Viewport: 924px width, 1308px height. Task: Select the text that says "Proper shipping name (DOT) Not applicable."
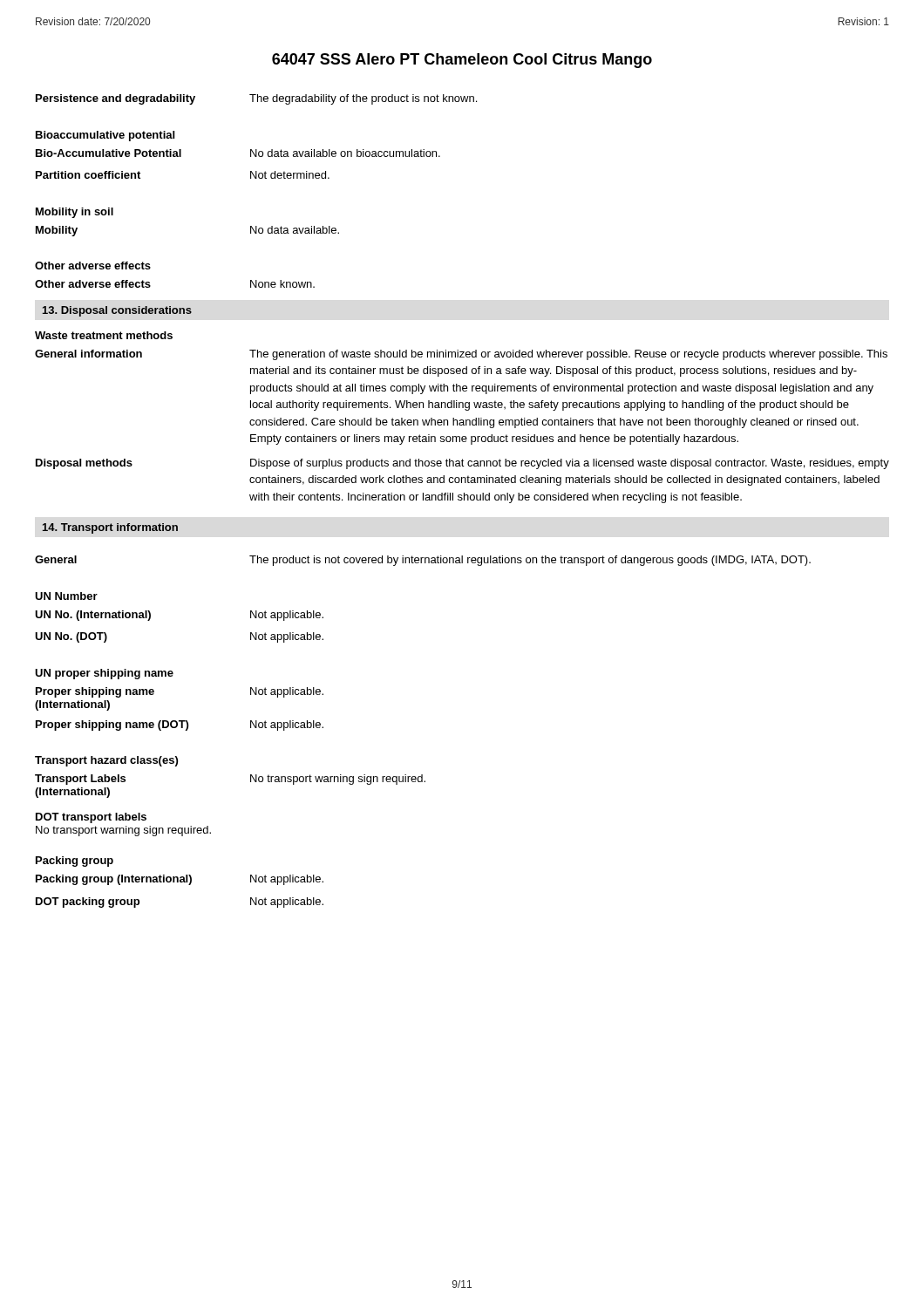click(180, 726)
